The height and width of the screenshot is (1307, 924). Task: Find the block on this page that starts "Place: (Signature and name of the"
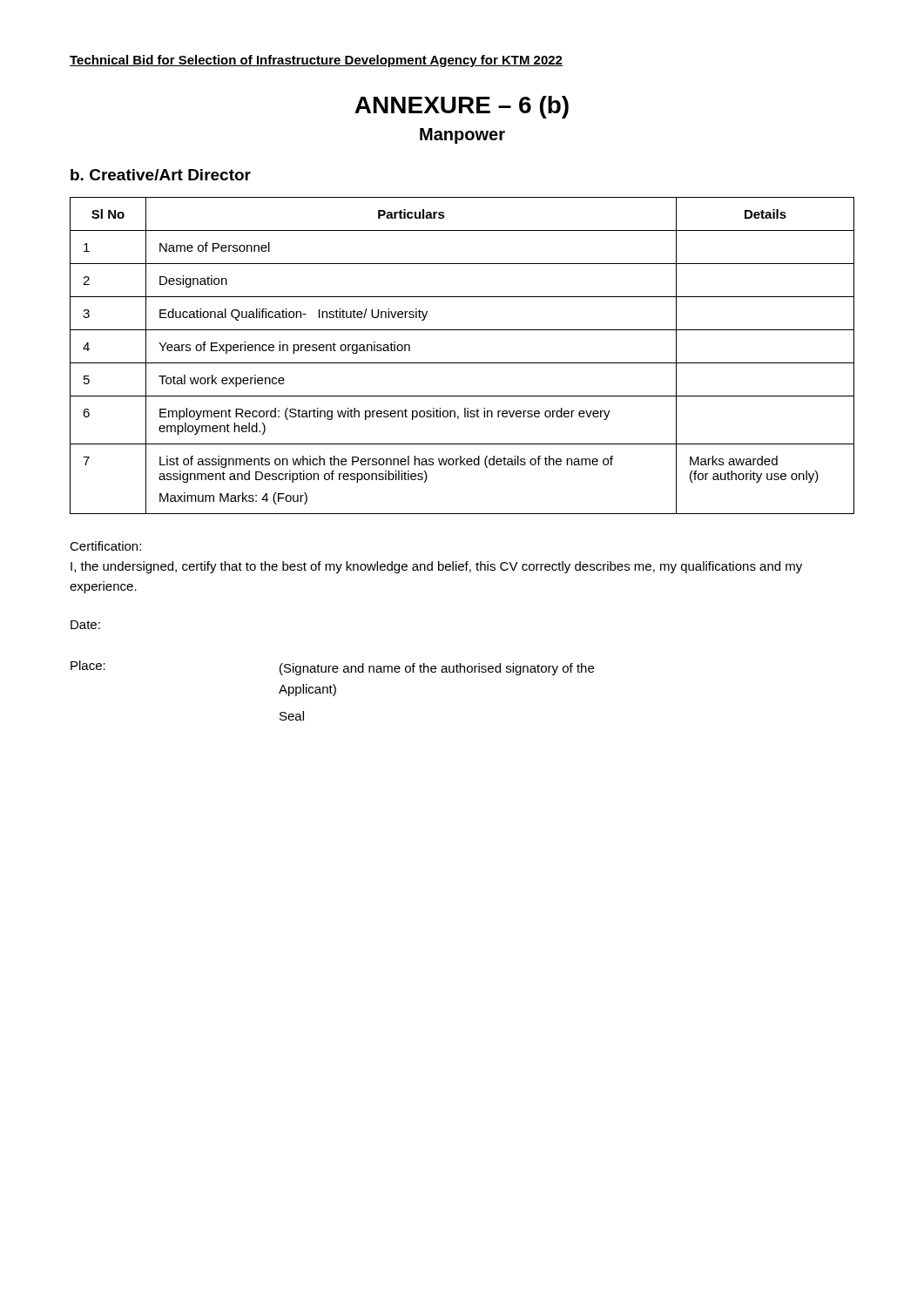point(332,668)
